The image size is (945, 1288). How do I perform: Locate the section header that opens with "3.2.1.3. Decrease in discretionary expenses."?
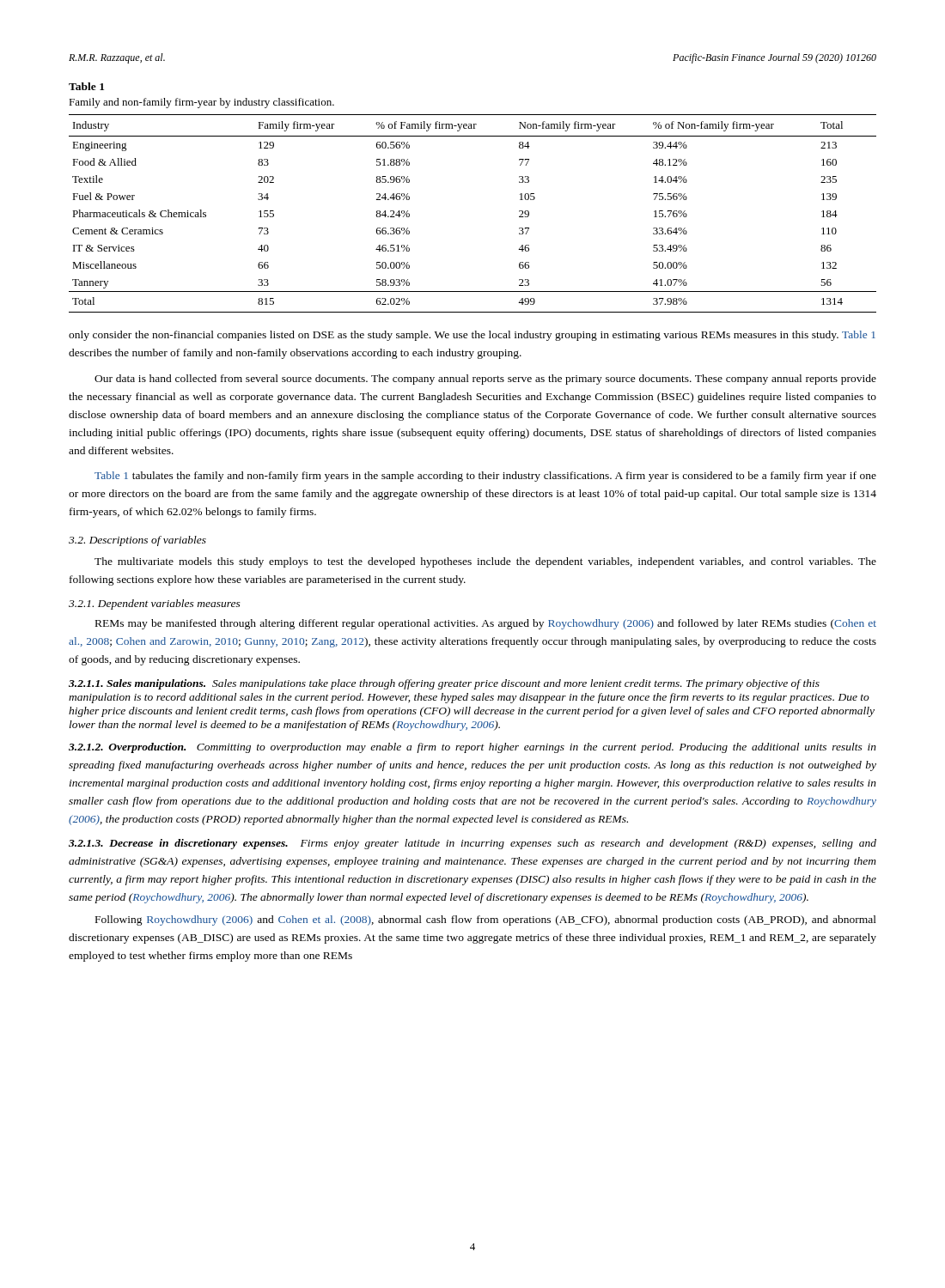[x=472, y=870]
